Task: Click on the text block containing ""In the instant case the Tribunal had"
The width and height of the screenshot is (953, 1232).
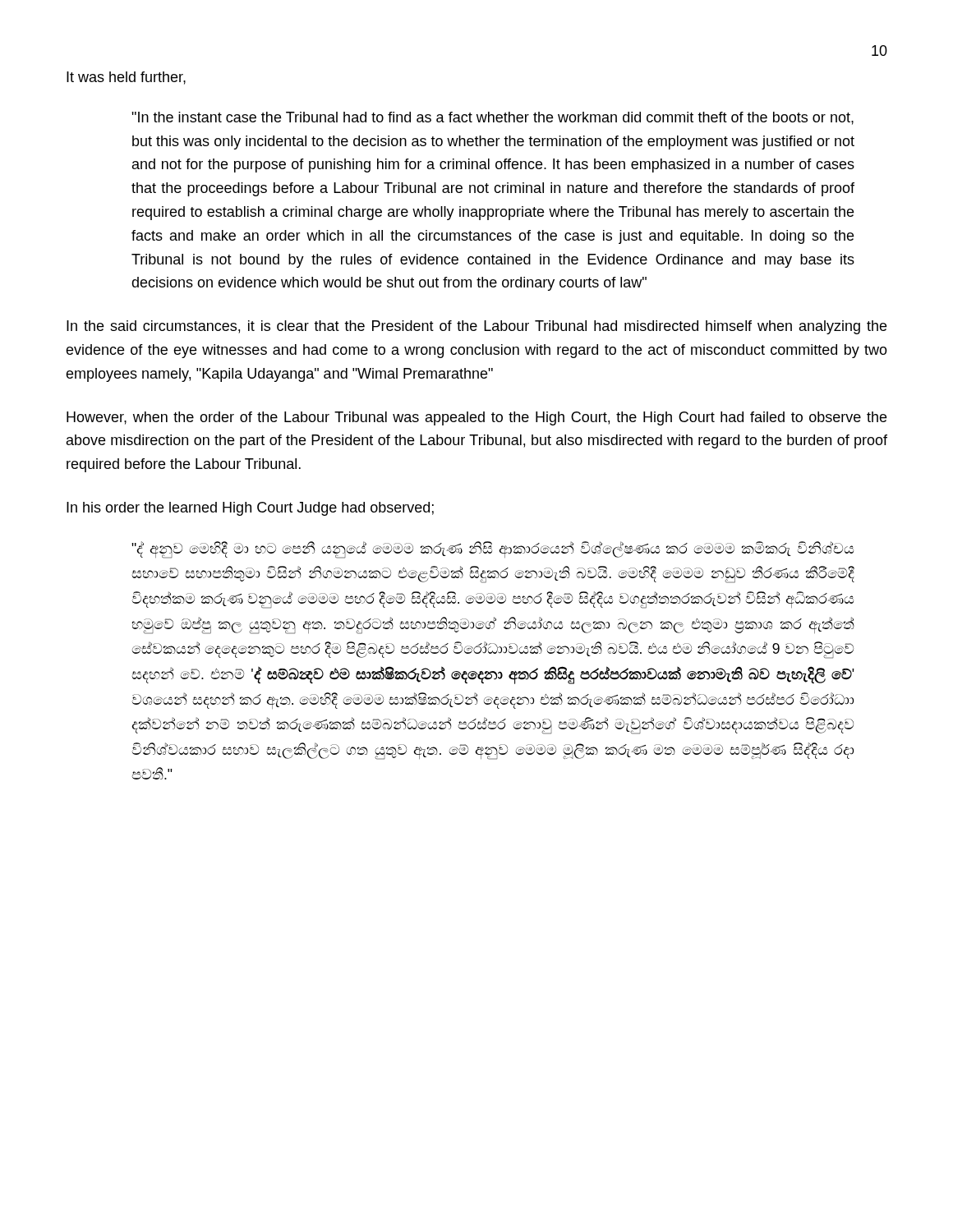Action: coord(493,200)
